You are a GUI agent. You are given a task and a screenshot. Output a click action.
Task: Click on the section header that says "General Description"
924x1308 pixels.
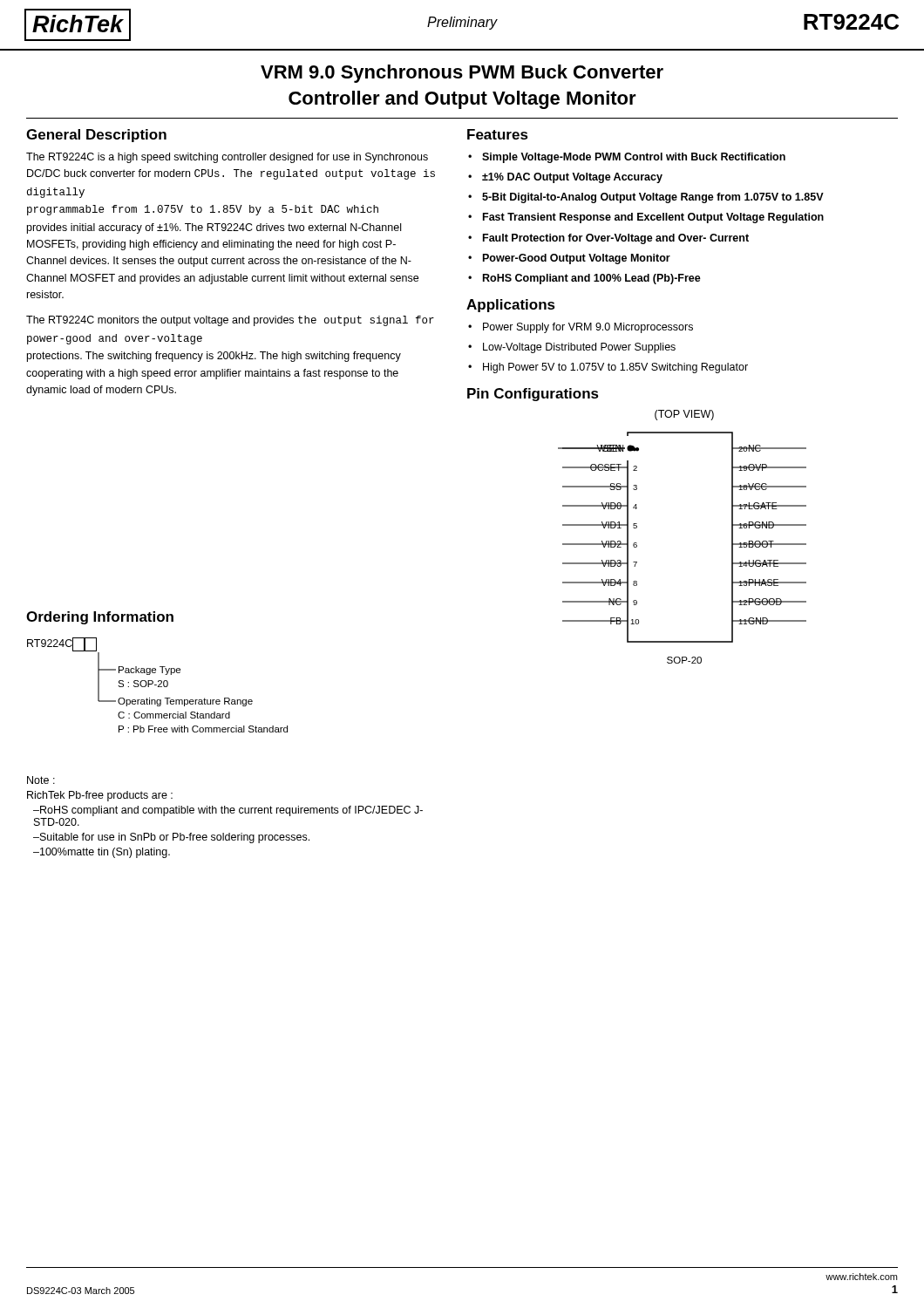97,135
